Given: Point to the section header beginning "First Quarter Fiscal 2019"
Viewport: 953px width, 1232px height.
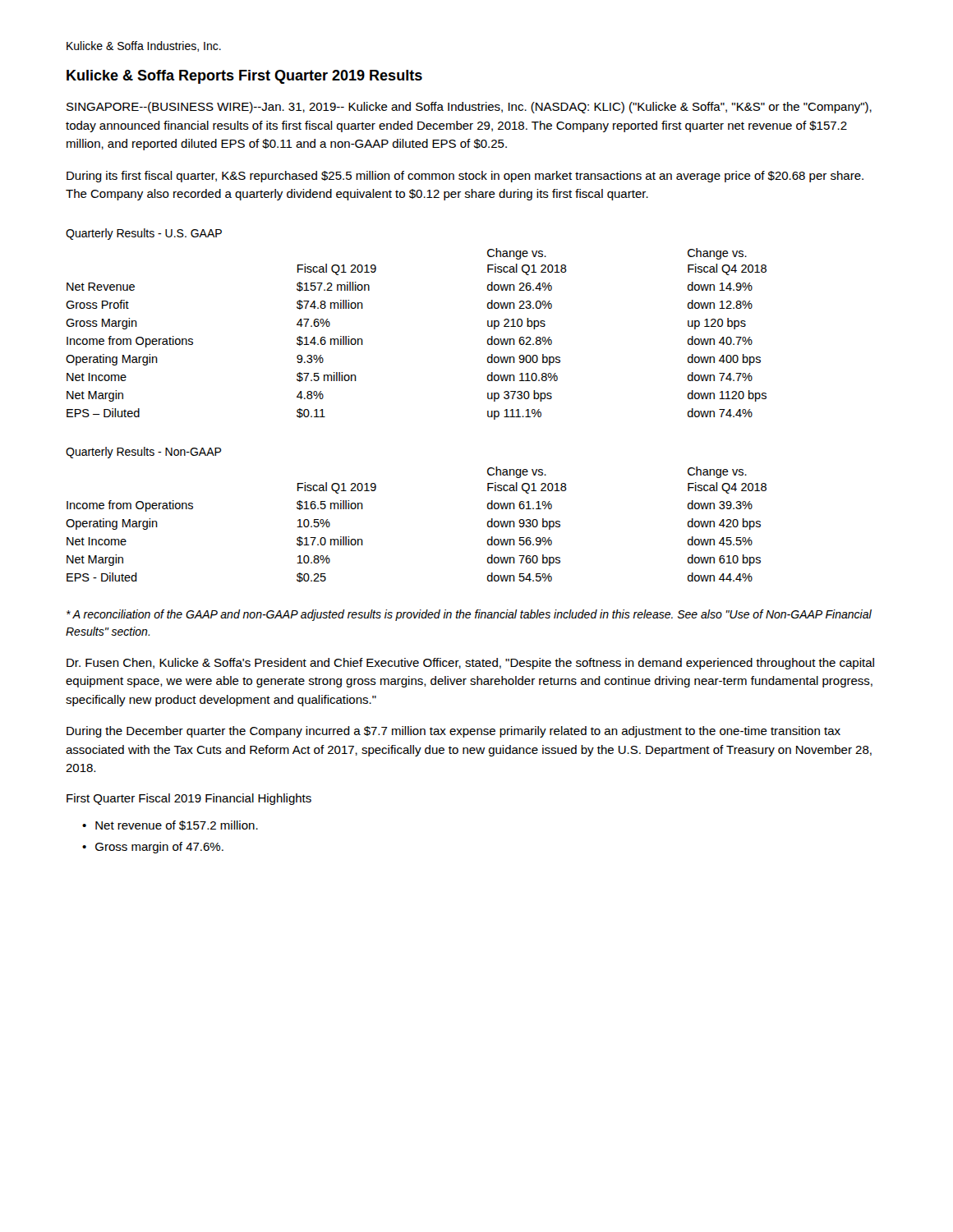Looking at the screenshot, I should click(189, 798).
